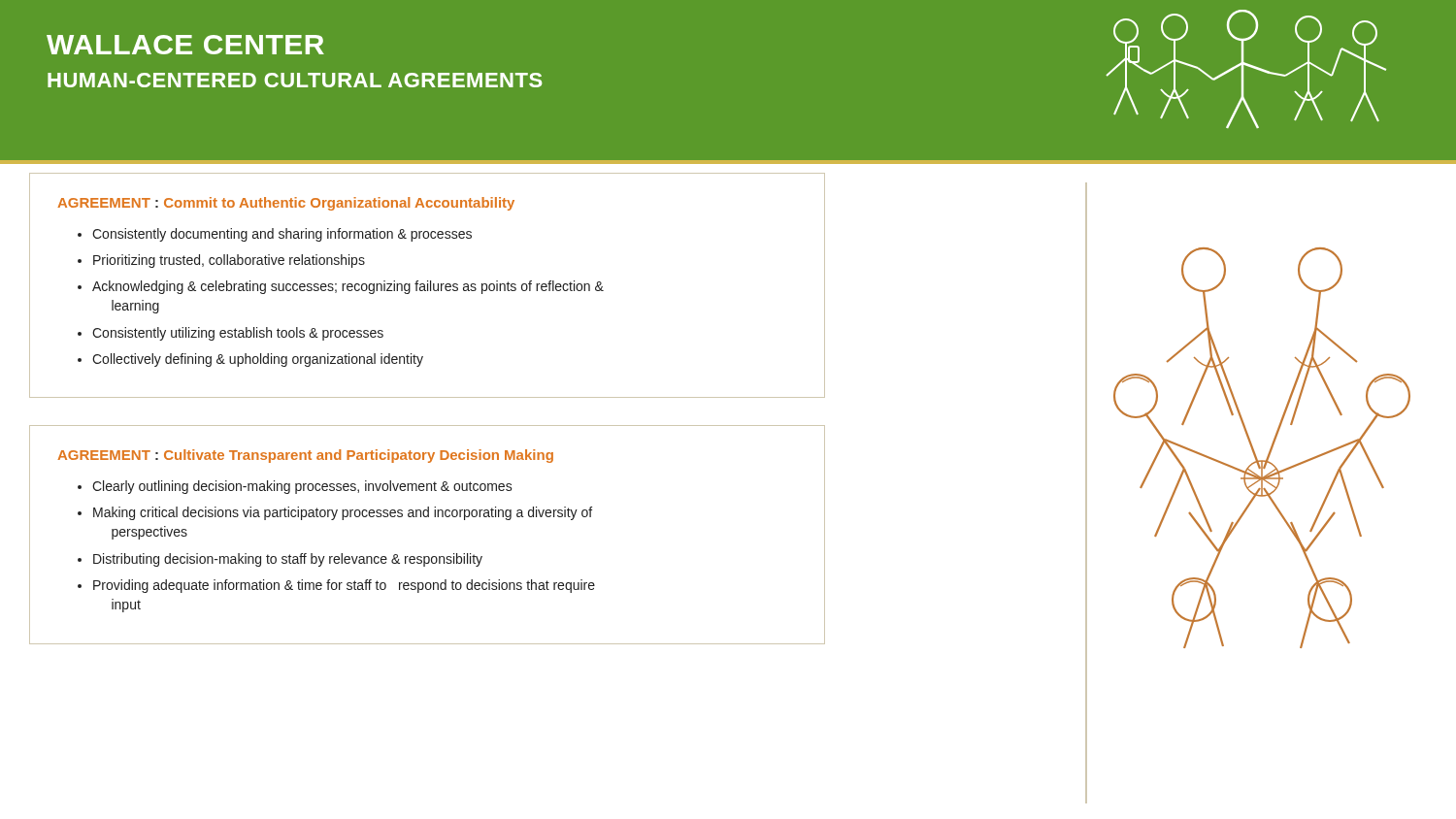1456x819 pixels.
Task: Point to the block beginning "Prioritizing trusted, collaborative"
Action: click(x=229, y=260)
